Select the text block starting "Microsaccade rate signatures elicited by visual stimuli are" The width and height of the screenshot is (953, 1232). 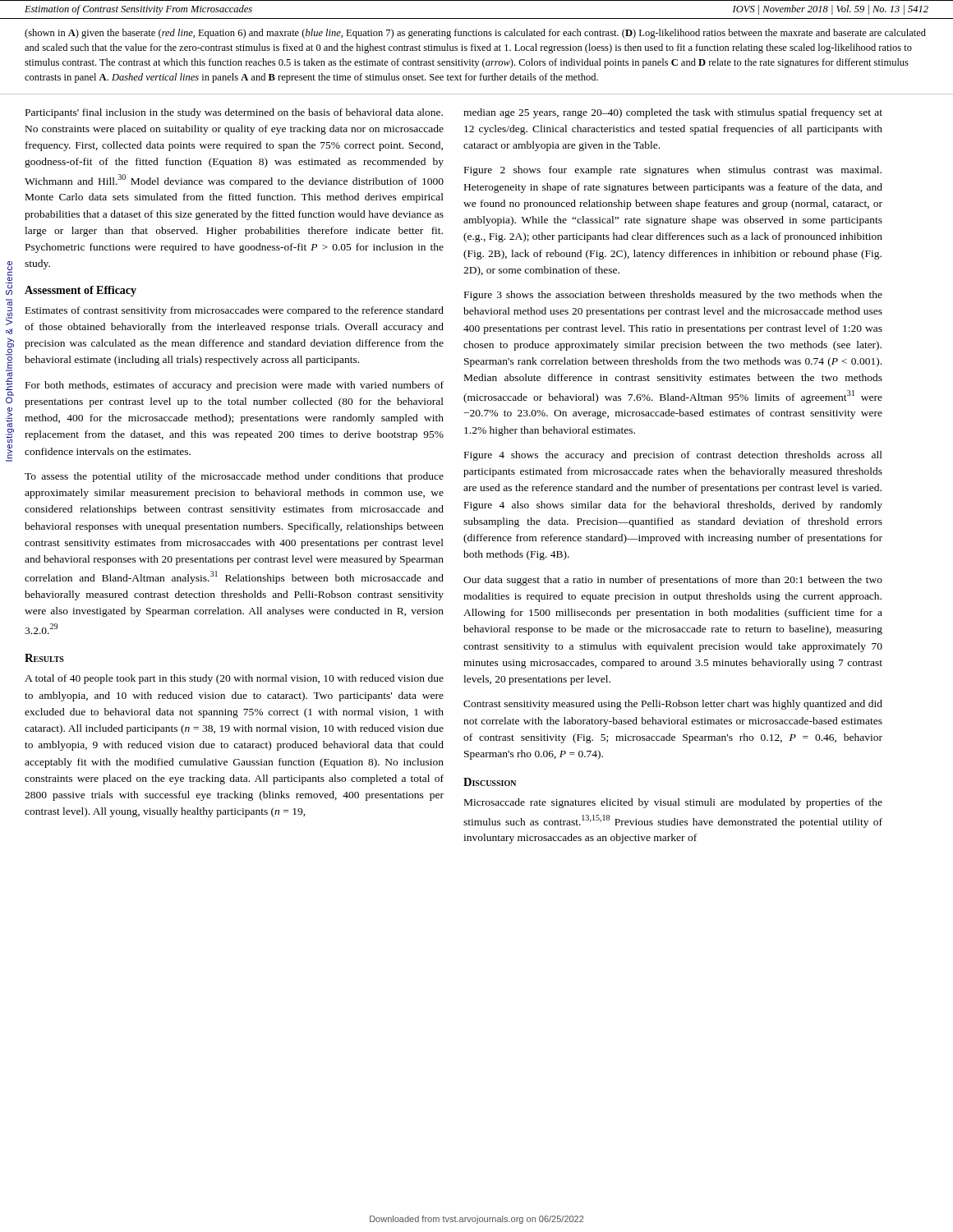pyautogui.click(x=673, y=820)
